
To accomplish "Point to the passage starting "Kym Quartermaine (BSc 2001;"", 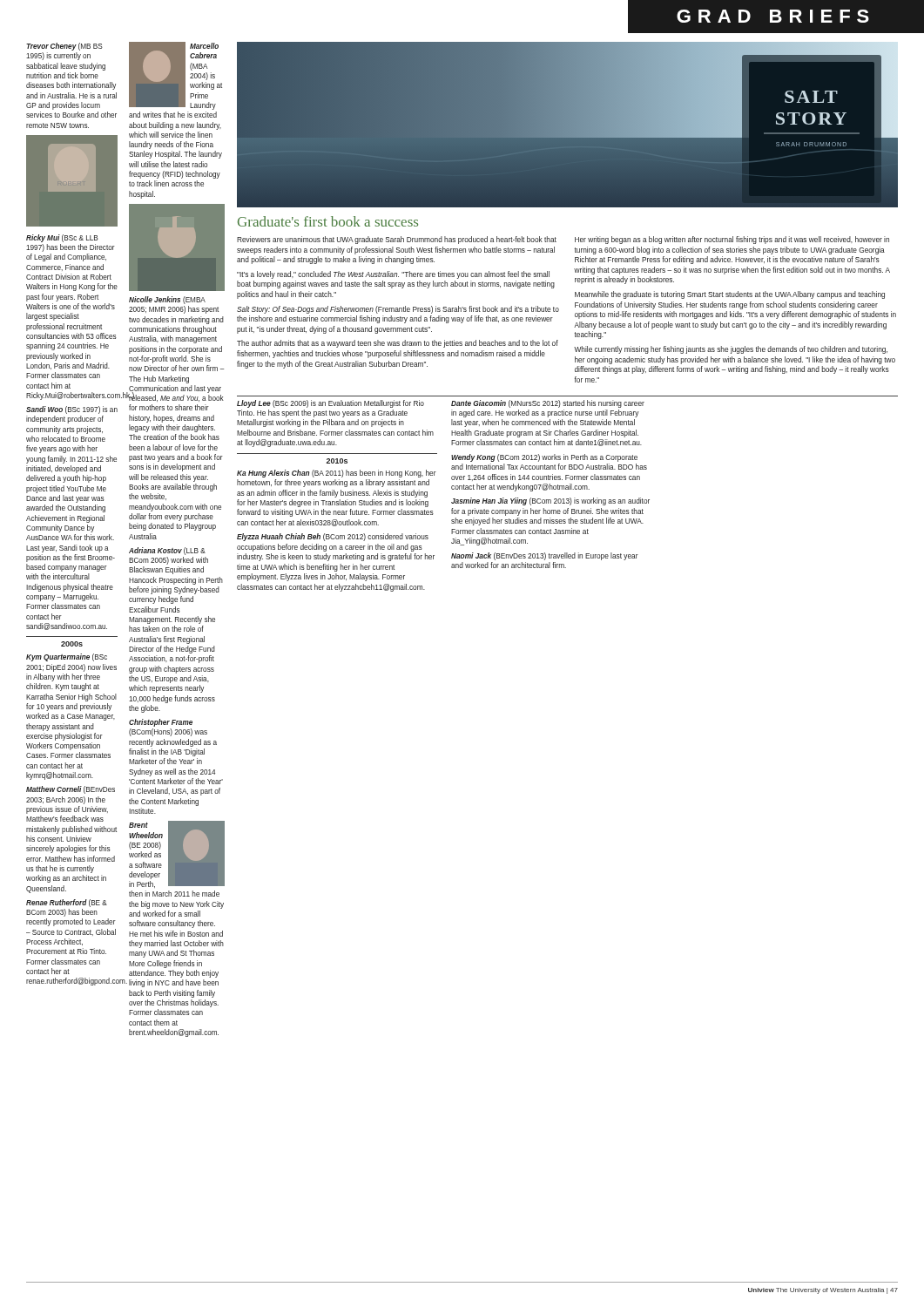I will click(x=72, y=717).
